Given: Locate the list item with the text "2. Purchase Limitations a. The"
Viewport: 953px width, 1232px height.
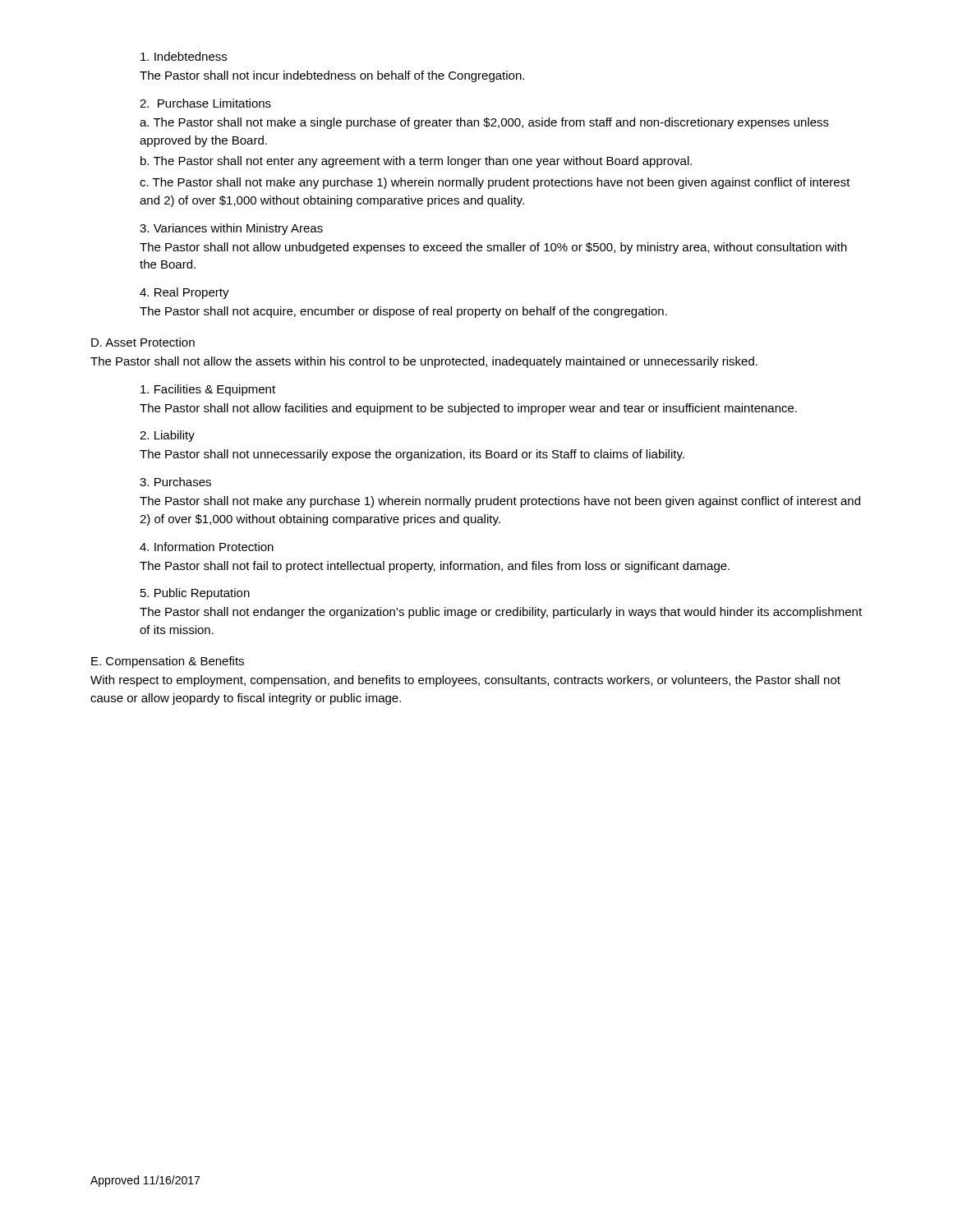Looking at the screenshot, I should [x=501, y=152].
